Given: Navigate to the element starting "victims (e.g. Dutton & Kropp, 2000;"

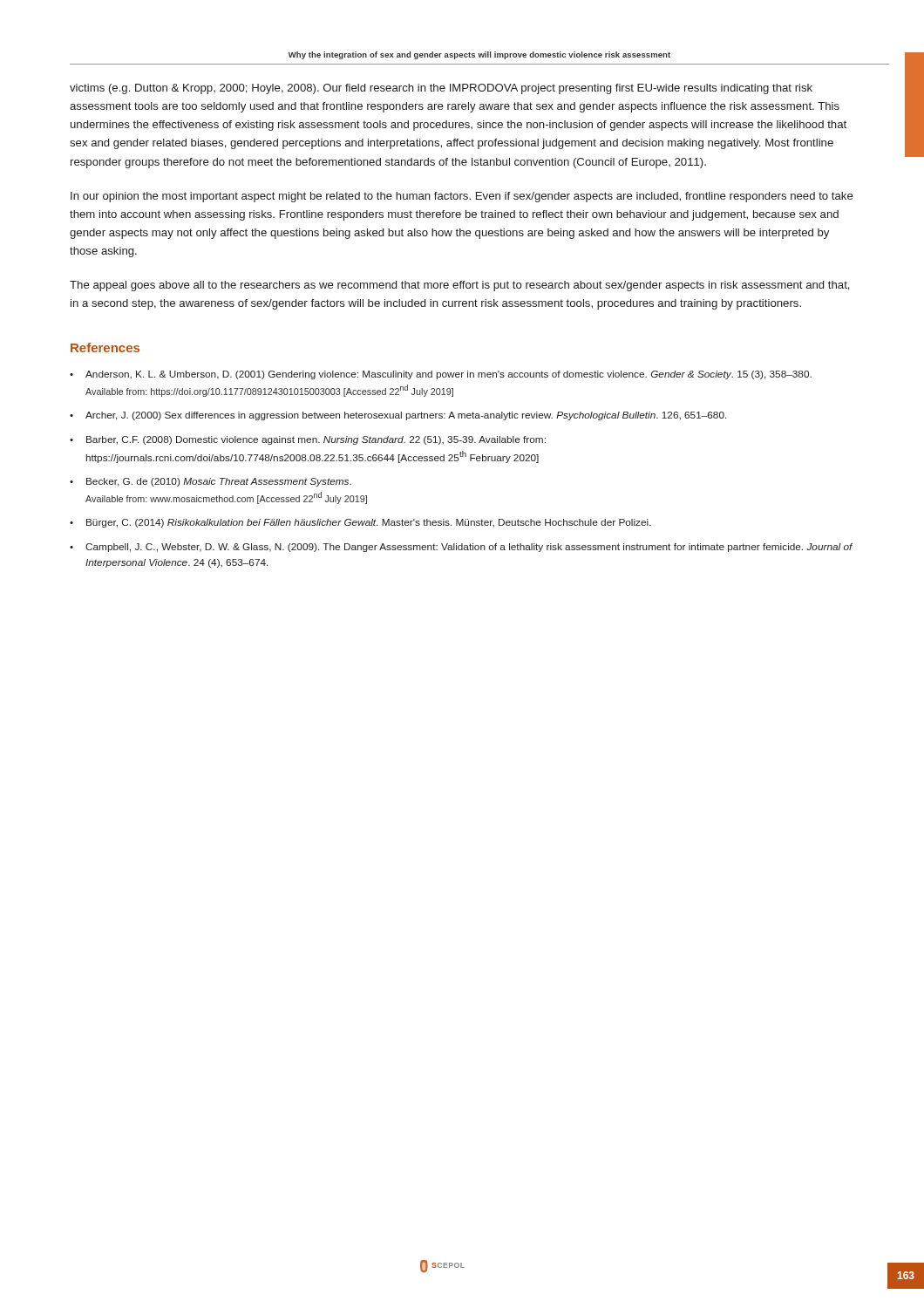Looking at the screenshot, I should 458,124.
